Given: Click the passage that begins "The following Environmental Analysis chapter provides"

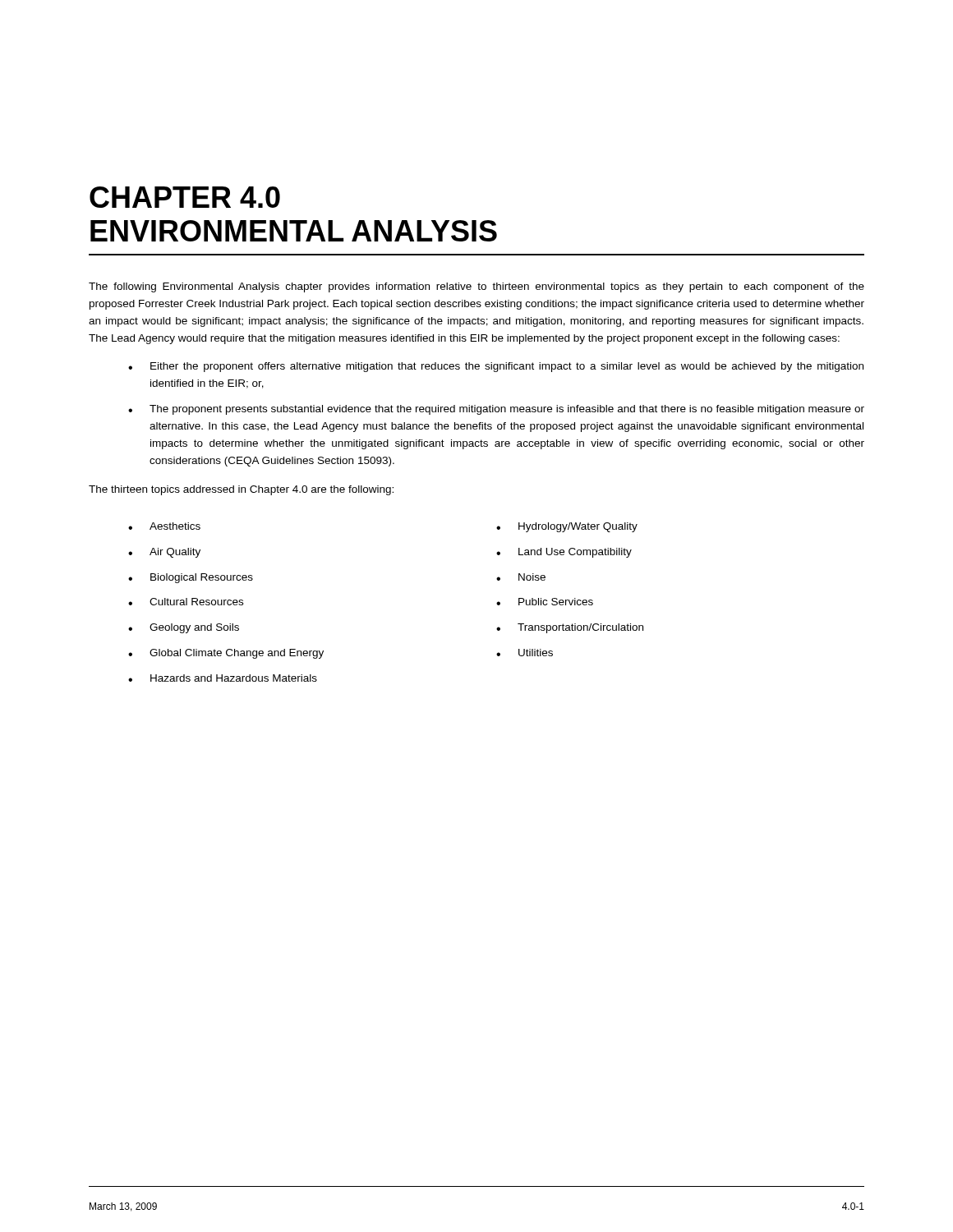Looking at the screenshot, I should click(476, 312).
